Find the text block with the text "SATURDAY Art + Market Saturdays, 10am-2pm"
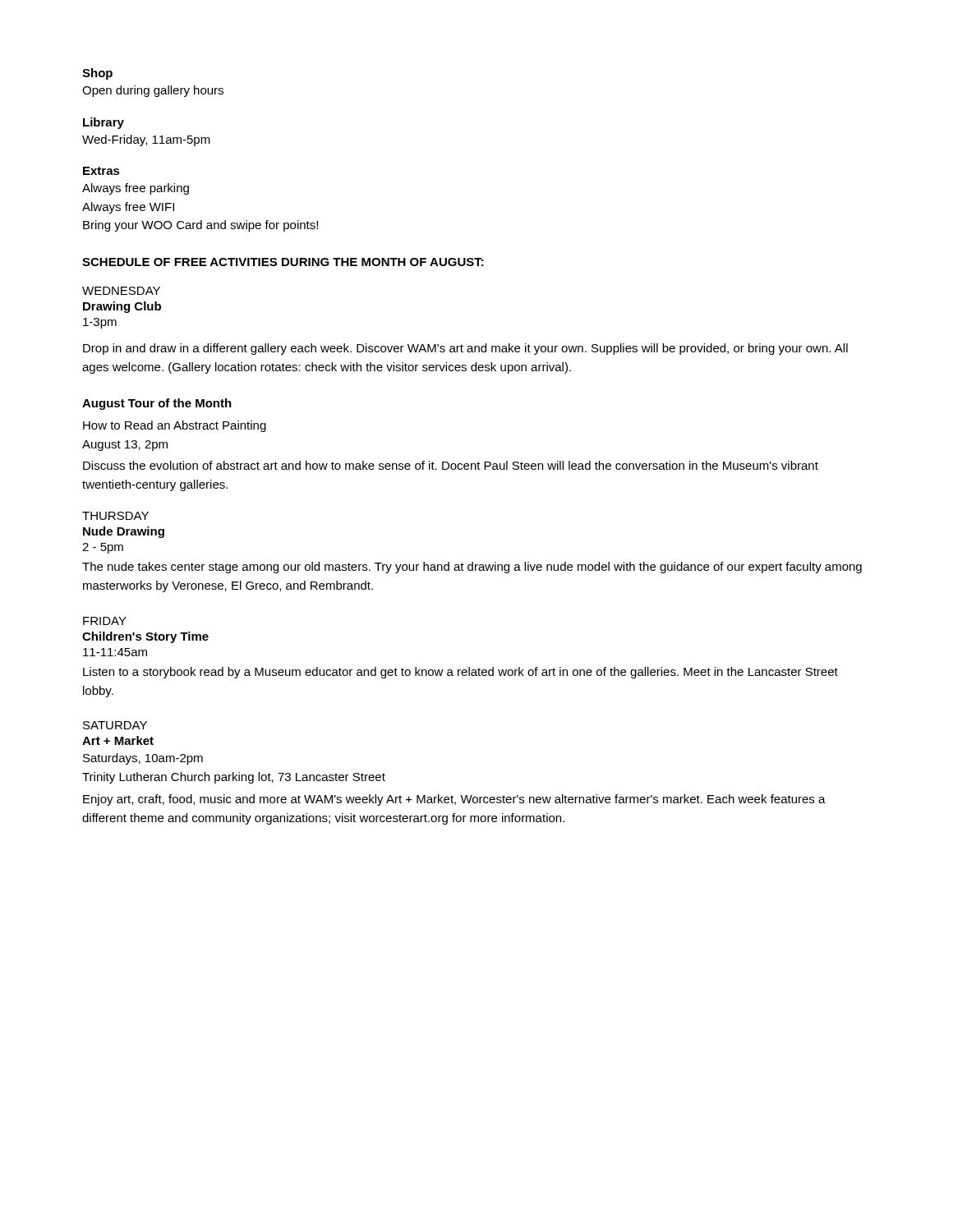 pos(115,725)
